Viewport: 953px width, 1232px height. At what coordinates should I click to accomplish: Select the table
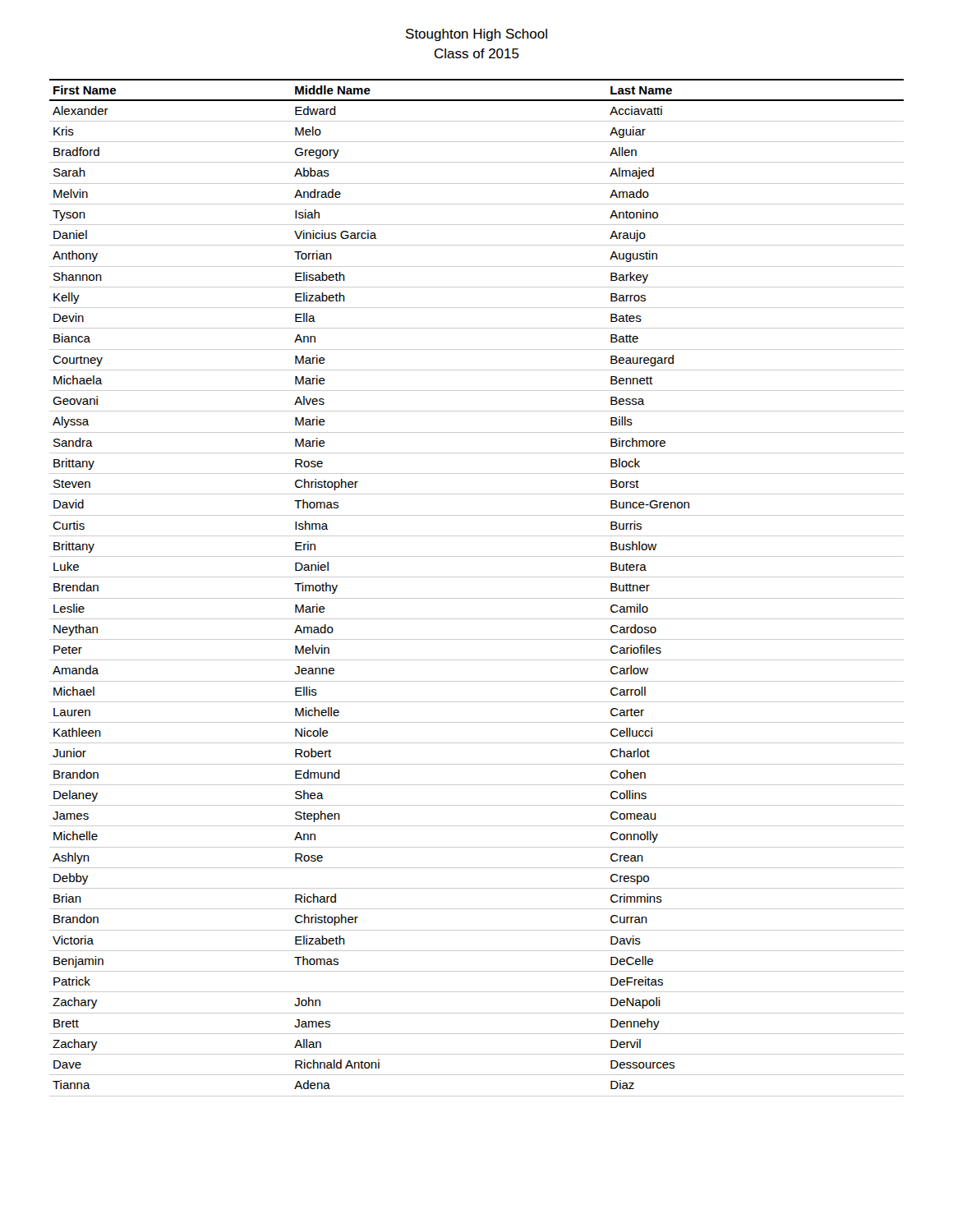476,587
